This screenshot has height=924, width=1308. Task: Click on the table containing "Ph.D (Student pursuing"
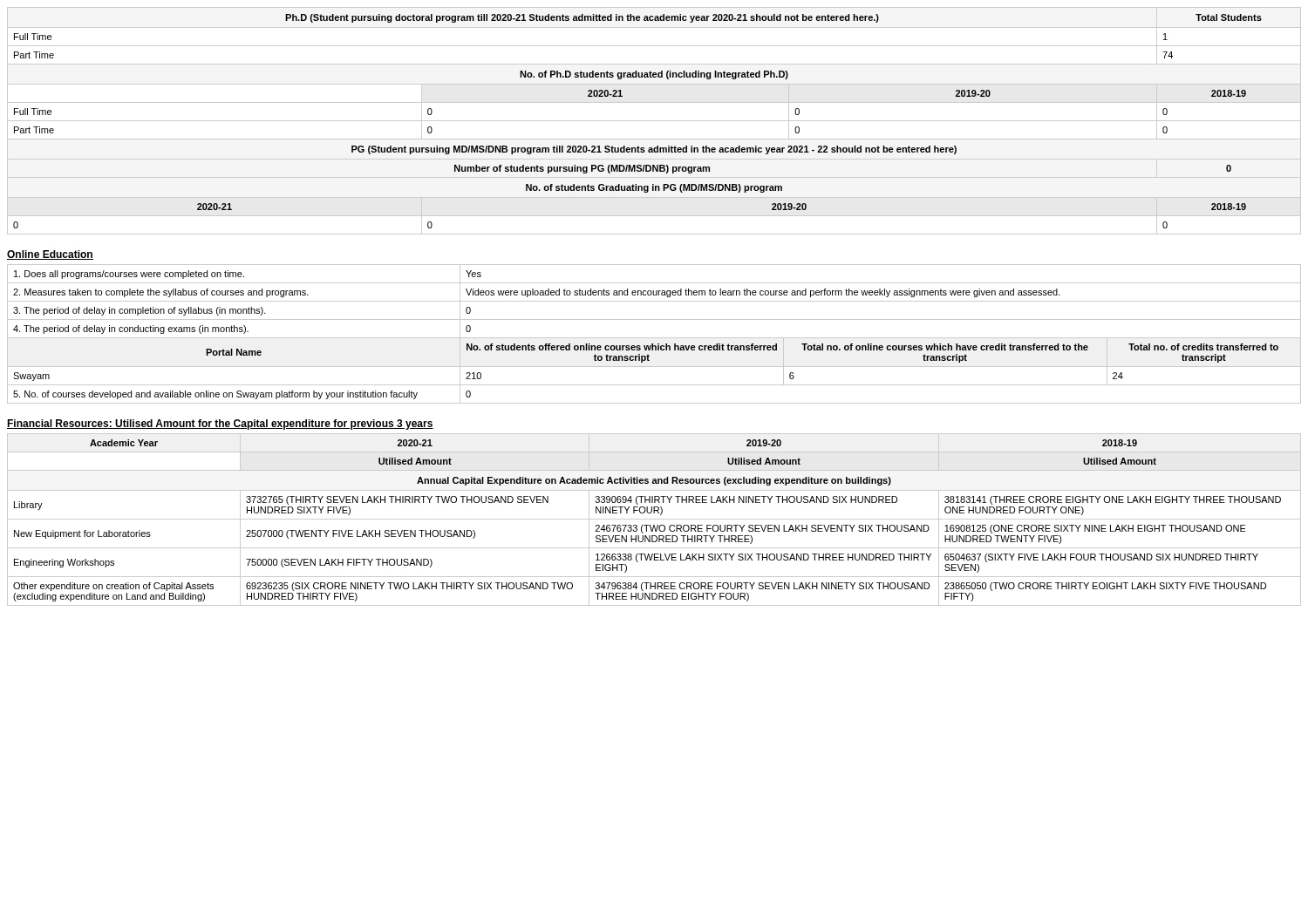point(654,121)
